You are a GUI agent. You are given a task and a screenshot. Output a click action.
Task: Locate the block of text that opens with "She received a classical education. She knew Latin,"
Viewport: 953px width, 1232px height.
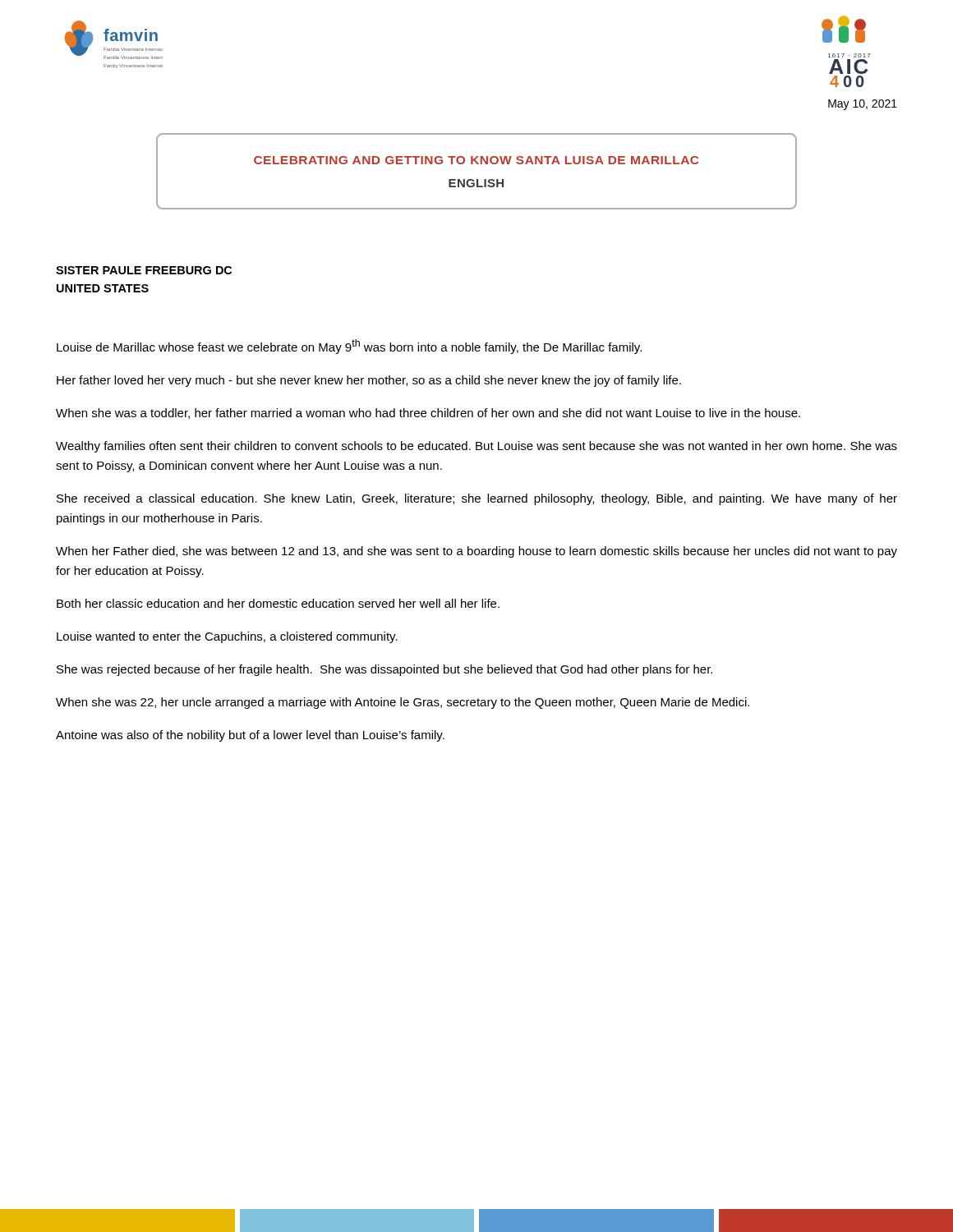tap(476, 508)
